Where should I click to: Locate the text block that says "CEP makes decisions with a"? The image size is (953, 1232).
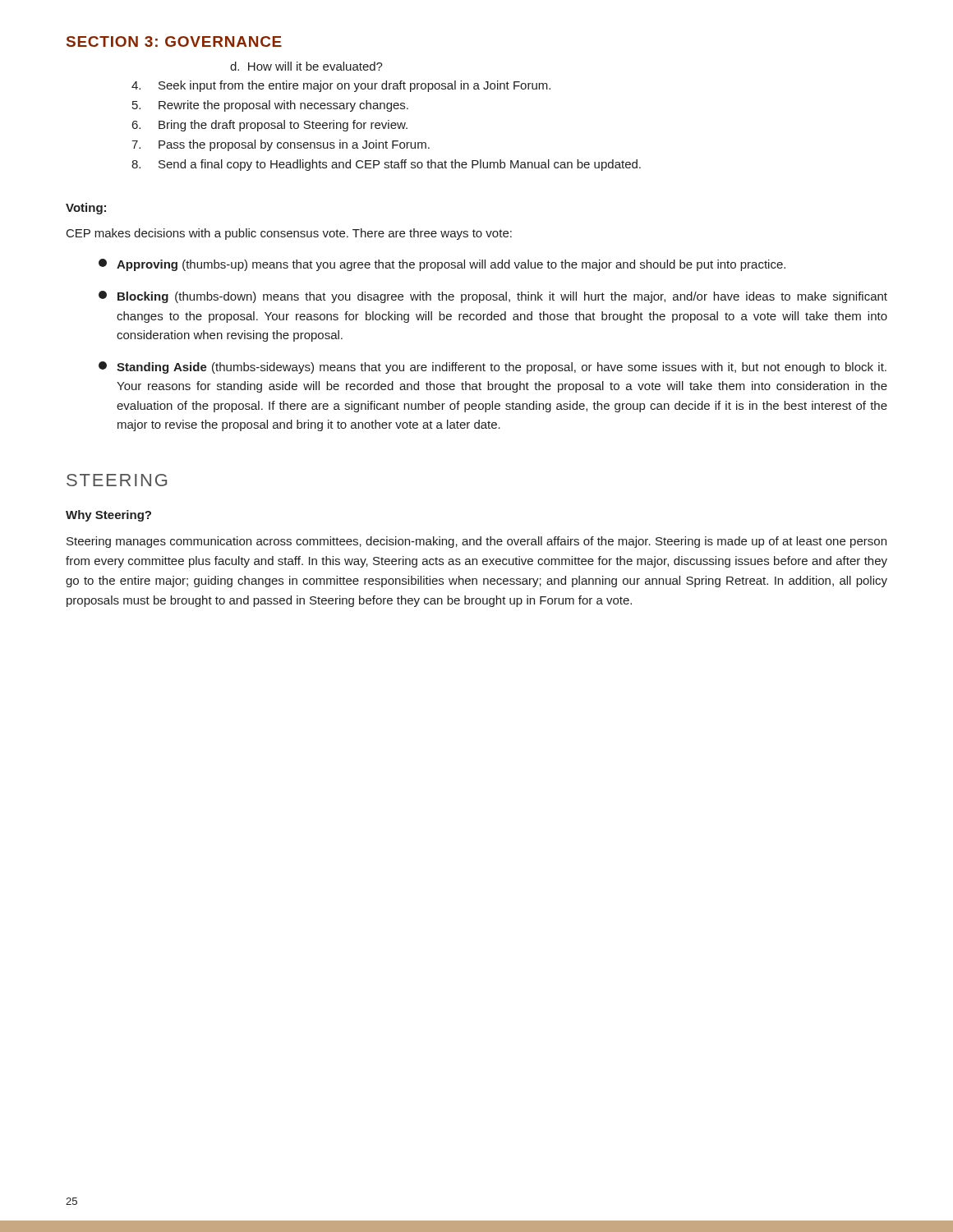(289, 233)
